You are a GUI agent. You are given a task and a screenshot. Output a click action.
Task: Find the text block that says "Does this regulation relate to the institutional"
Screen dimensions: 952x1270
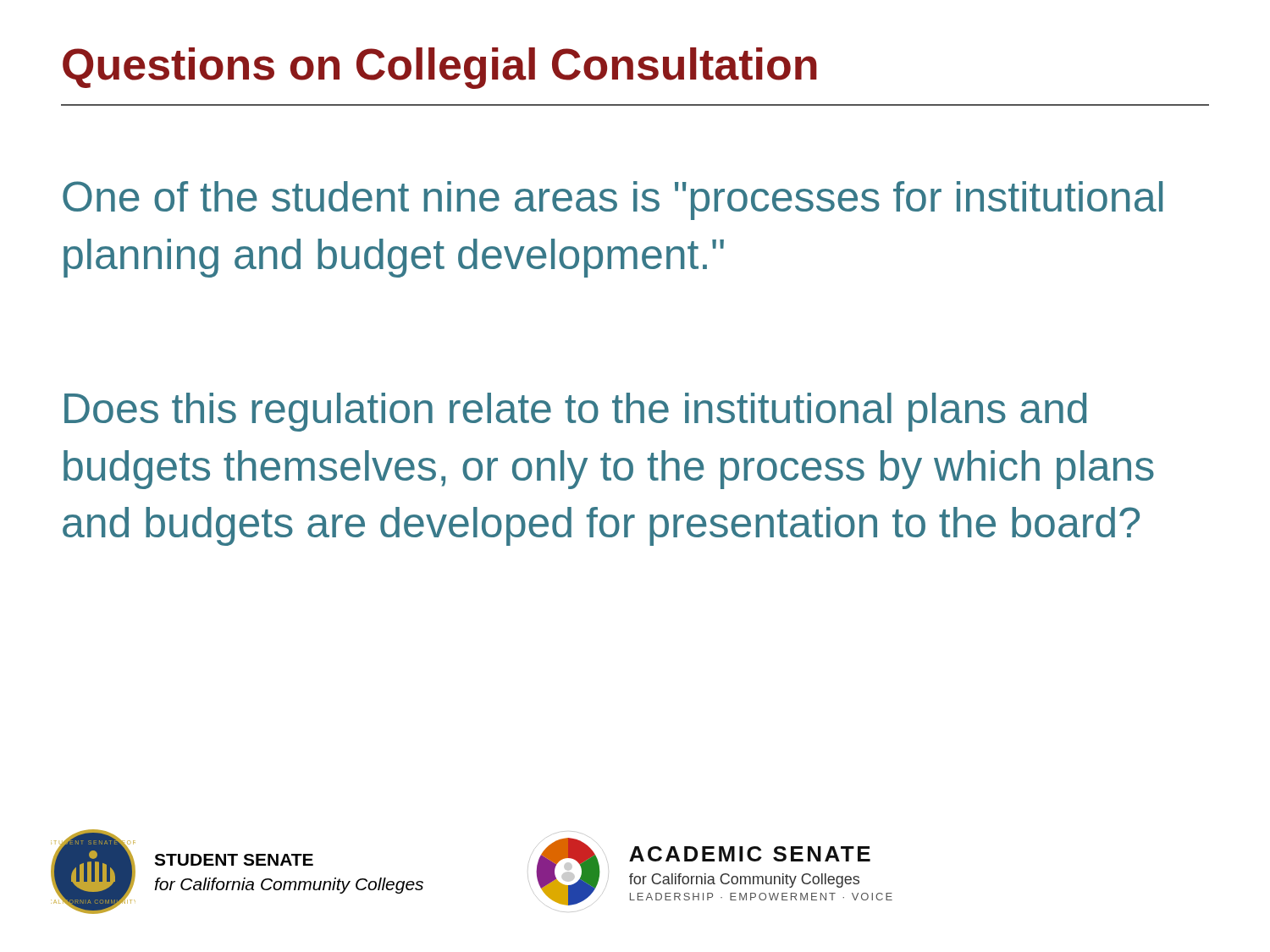(608, 466)
